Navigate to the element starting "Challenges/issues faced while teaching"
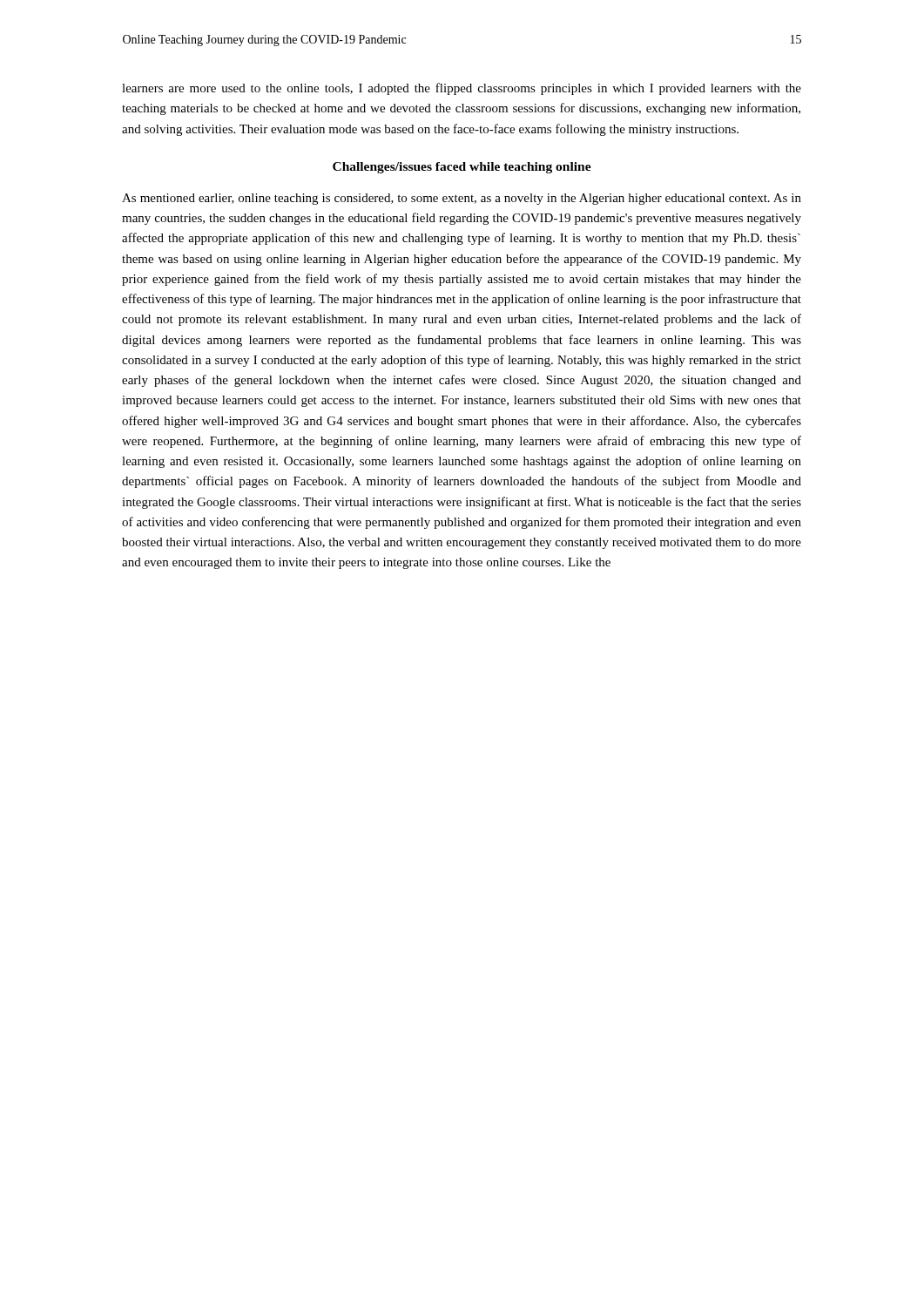 [x=462, y=166]
